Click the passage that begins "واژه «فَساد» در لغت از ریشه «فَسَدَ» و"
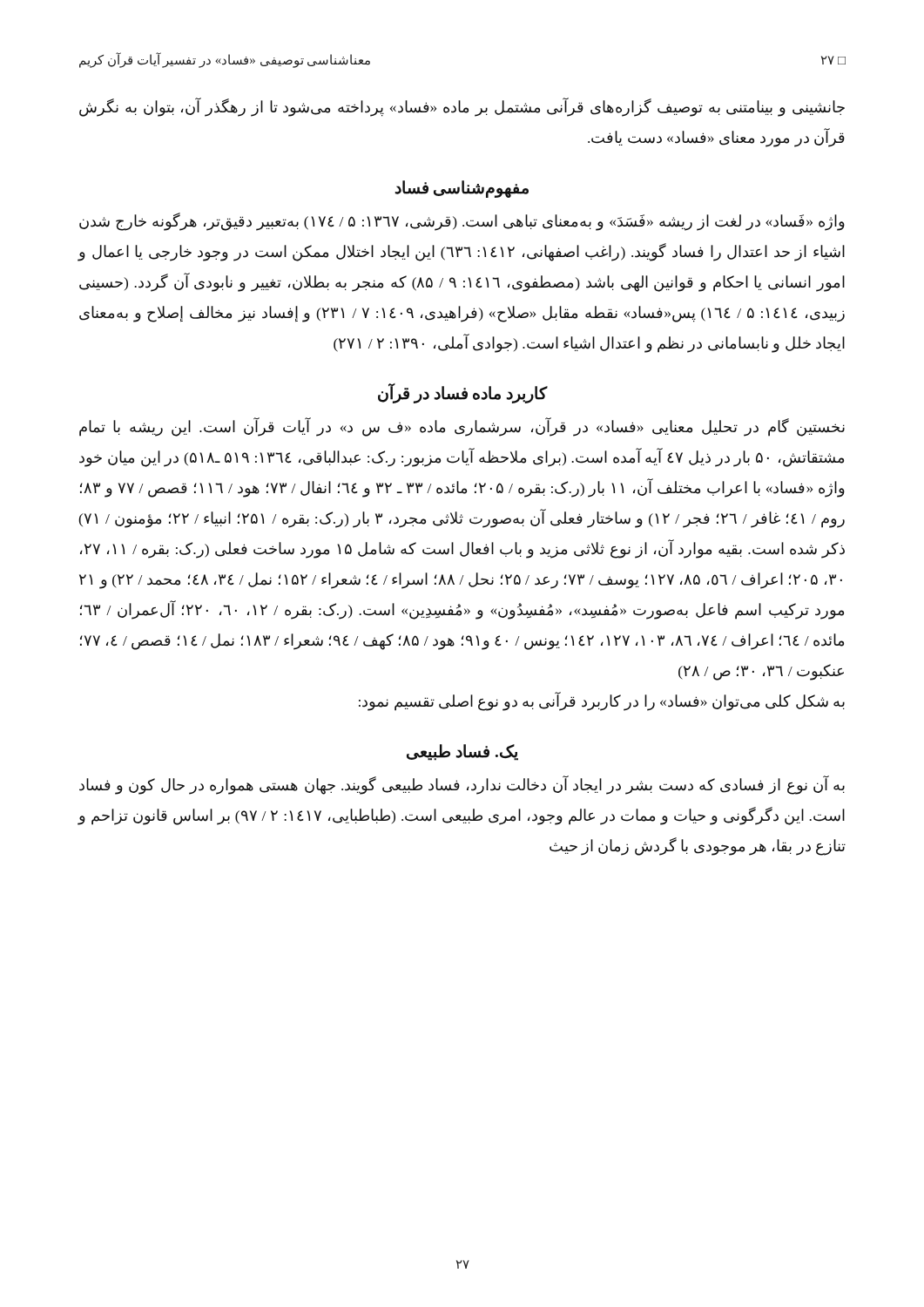This screenshot has height=1307, width=924. [x=462, y=282]
